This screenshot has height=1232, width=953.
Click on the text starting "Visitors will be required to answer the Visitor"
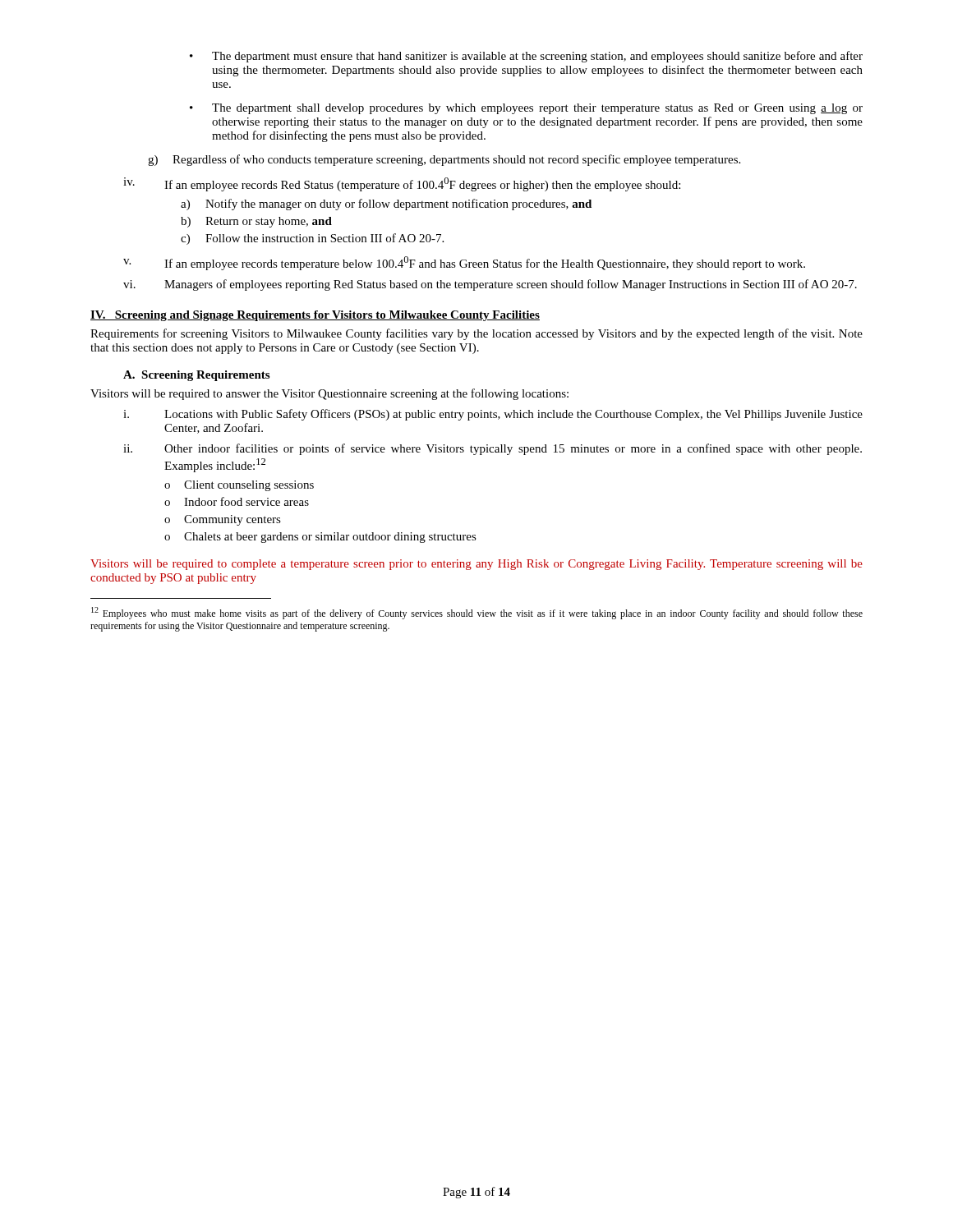click(330, 393)
